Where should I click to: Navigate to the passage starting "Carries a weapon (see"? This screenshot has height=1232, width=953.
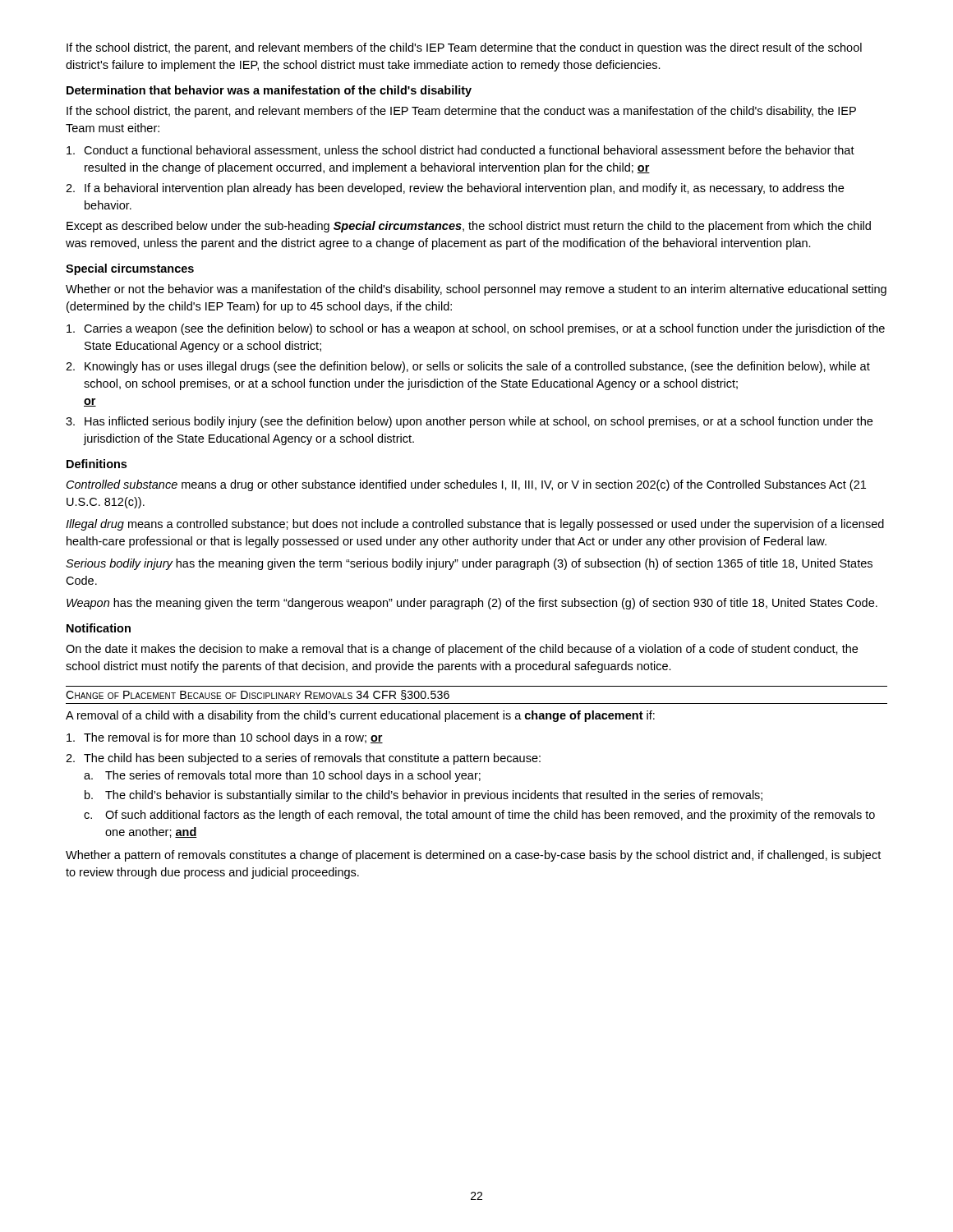tap(476, 338)
